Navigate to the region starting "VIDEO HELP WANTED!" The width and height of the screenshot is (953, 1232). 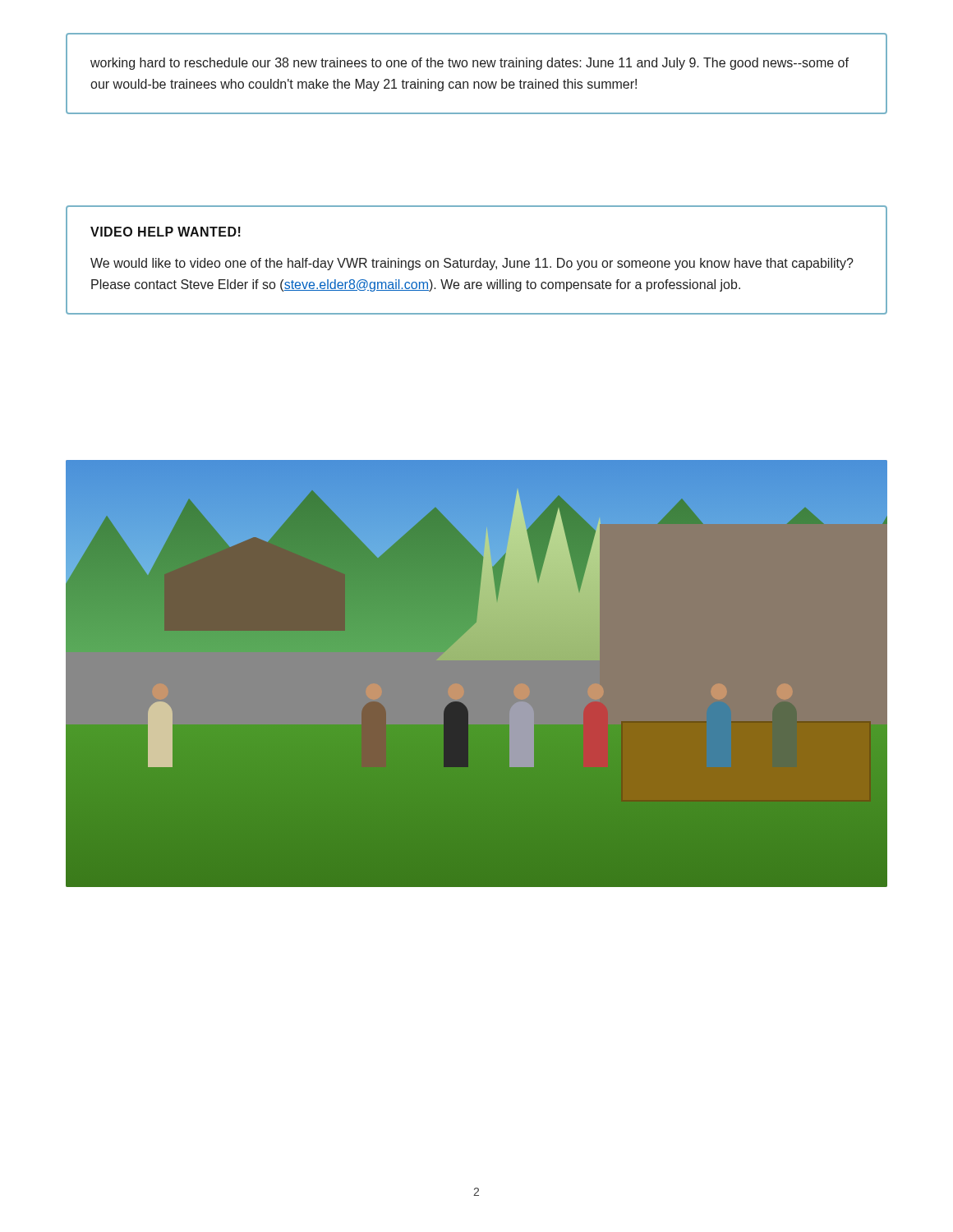click(166, 232)
